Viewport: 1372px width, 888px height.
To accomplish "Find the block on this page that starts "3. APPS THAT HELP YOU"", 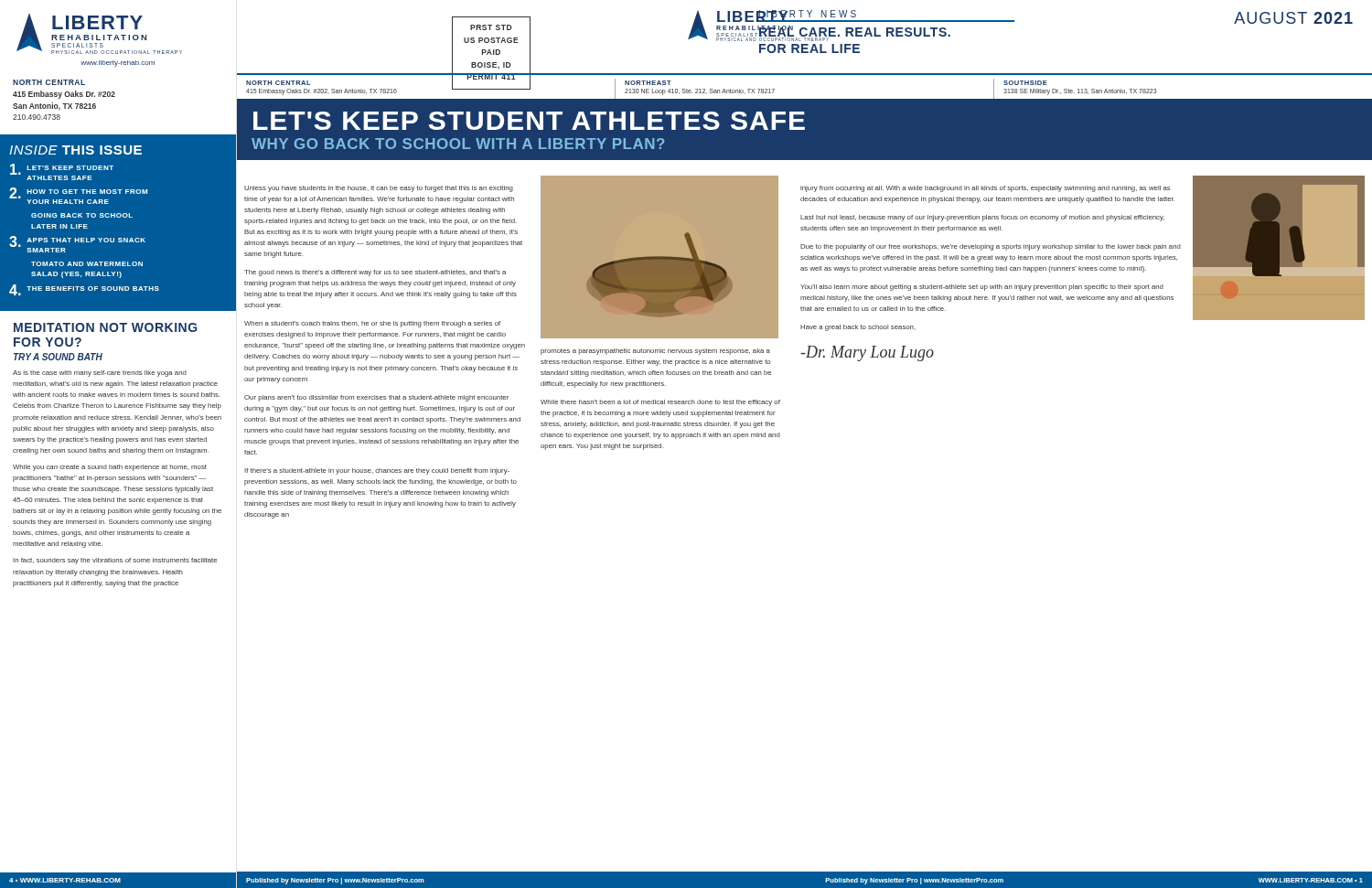I will coord(78,245).
